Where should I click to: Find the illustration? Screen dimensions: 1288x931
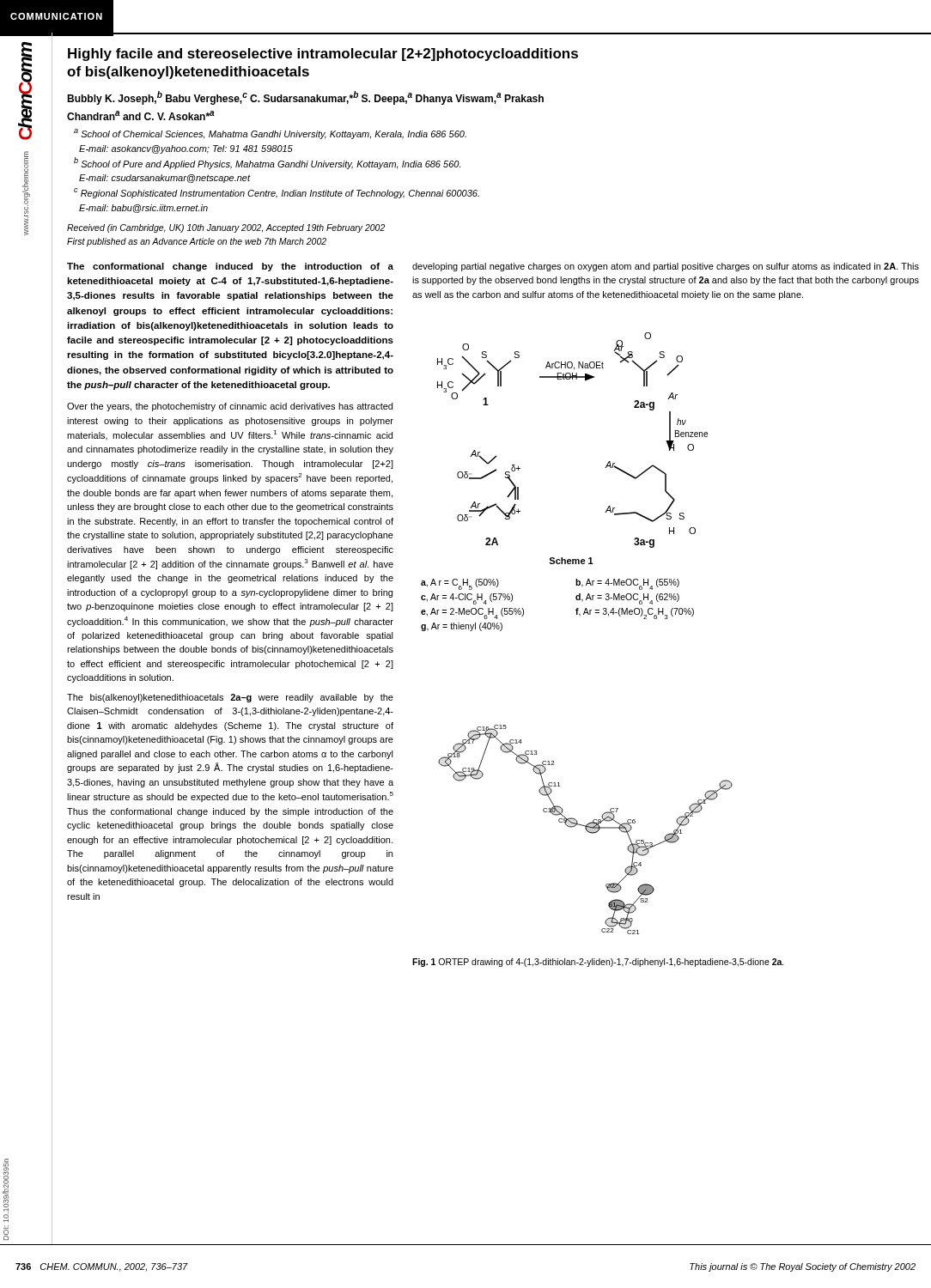[666, 818]
